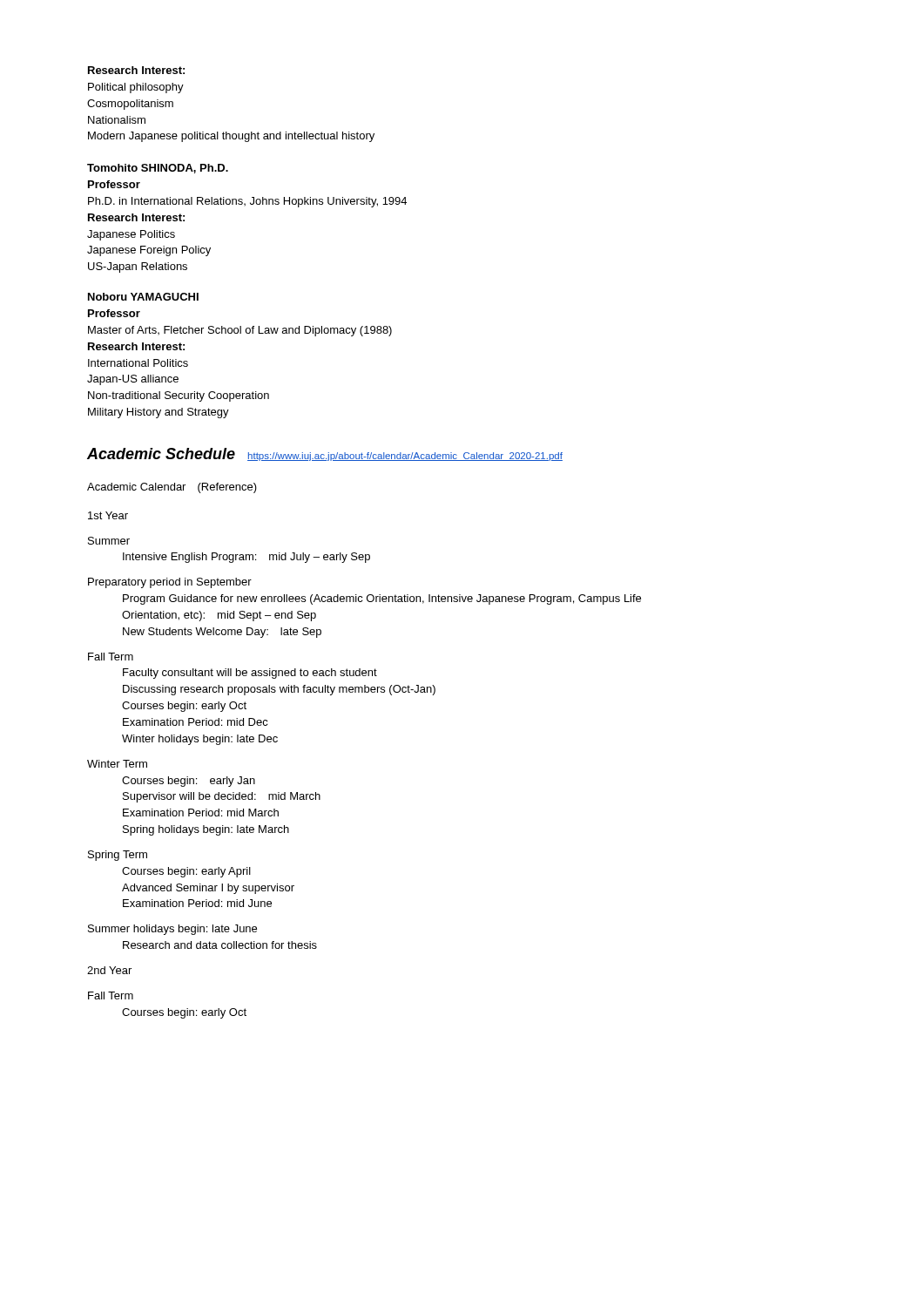
Task: Find the text block with the text "Preparatory period in September Program Guidance for new"
Action: [462, 607]
